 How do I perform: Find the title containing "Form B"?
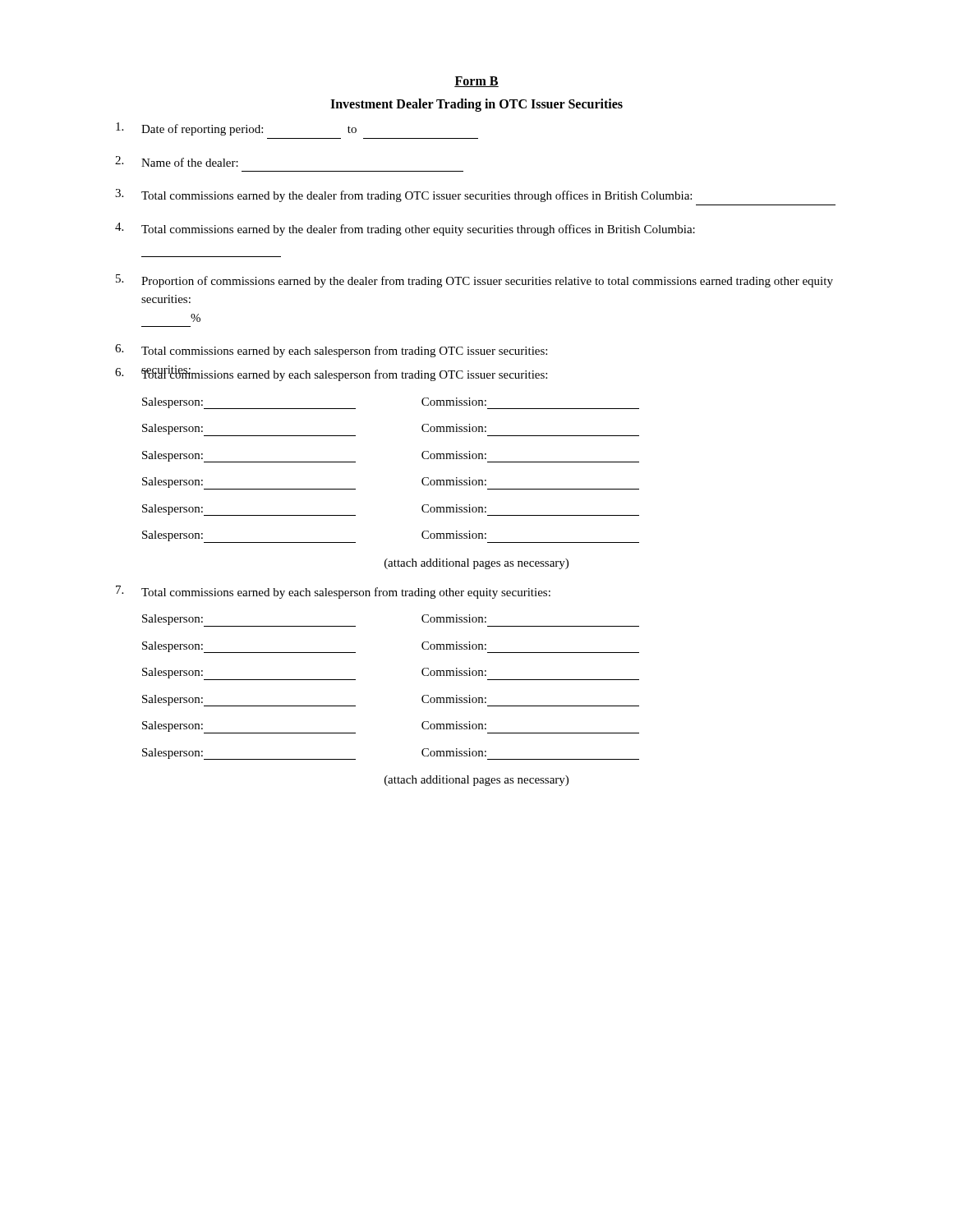(x=476, y=81)
